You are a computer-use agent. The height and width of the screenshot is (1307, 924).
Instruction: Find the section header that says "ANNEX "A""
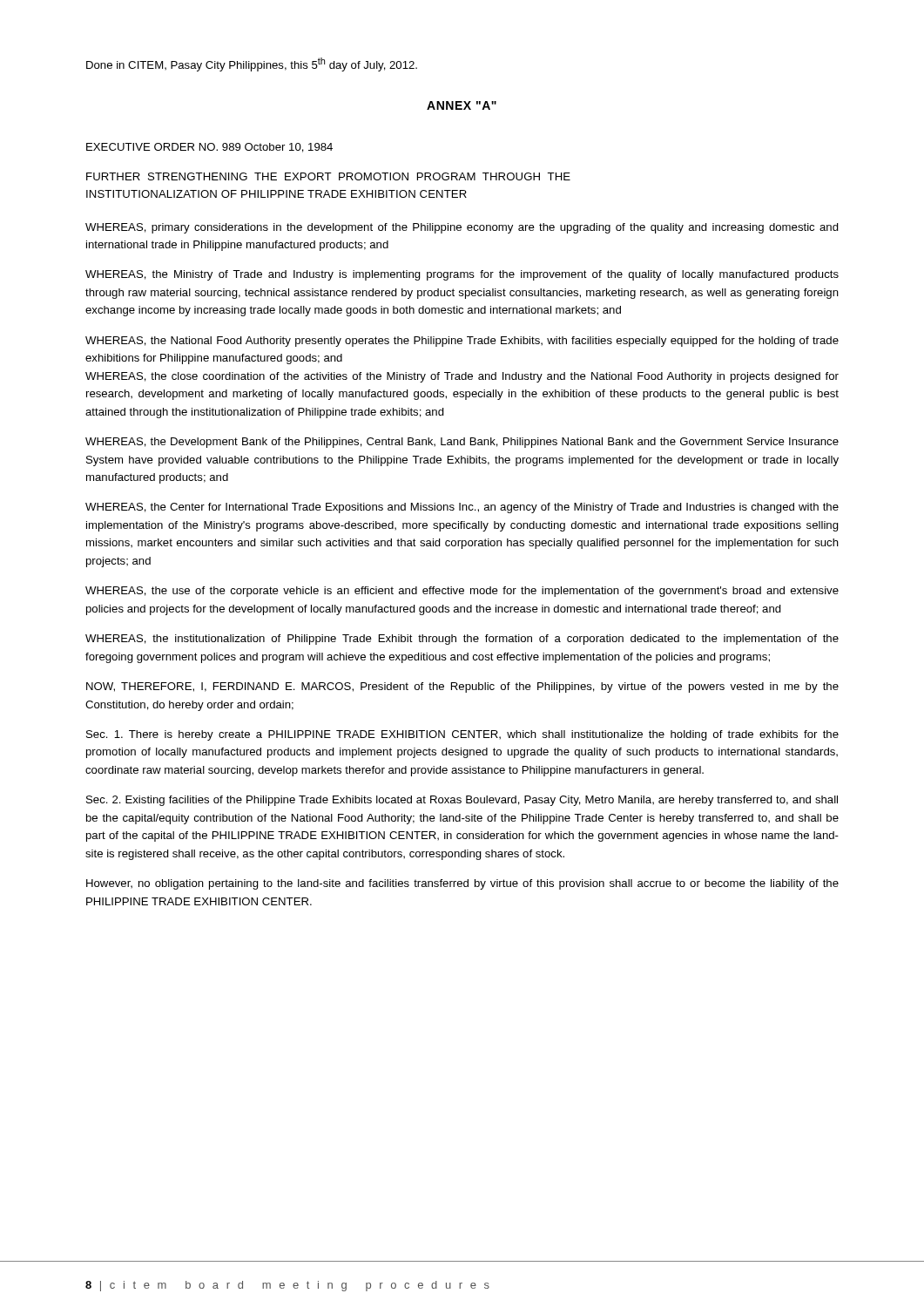pos(462,106)
